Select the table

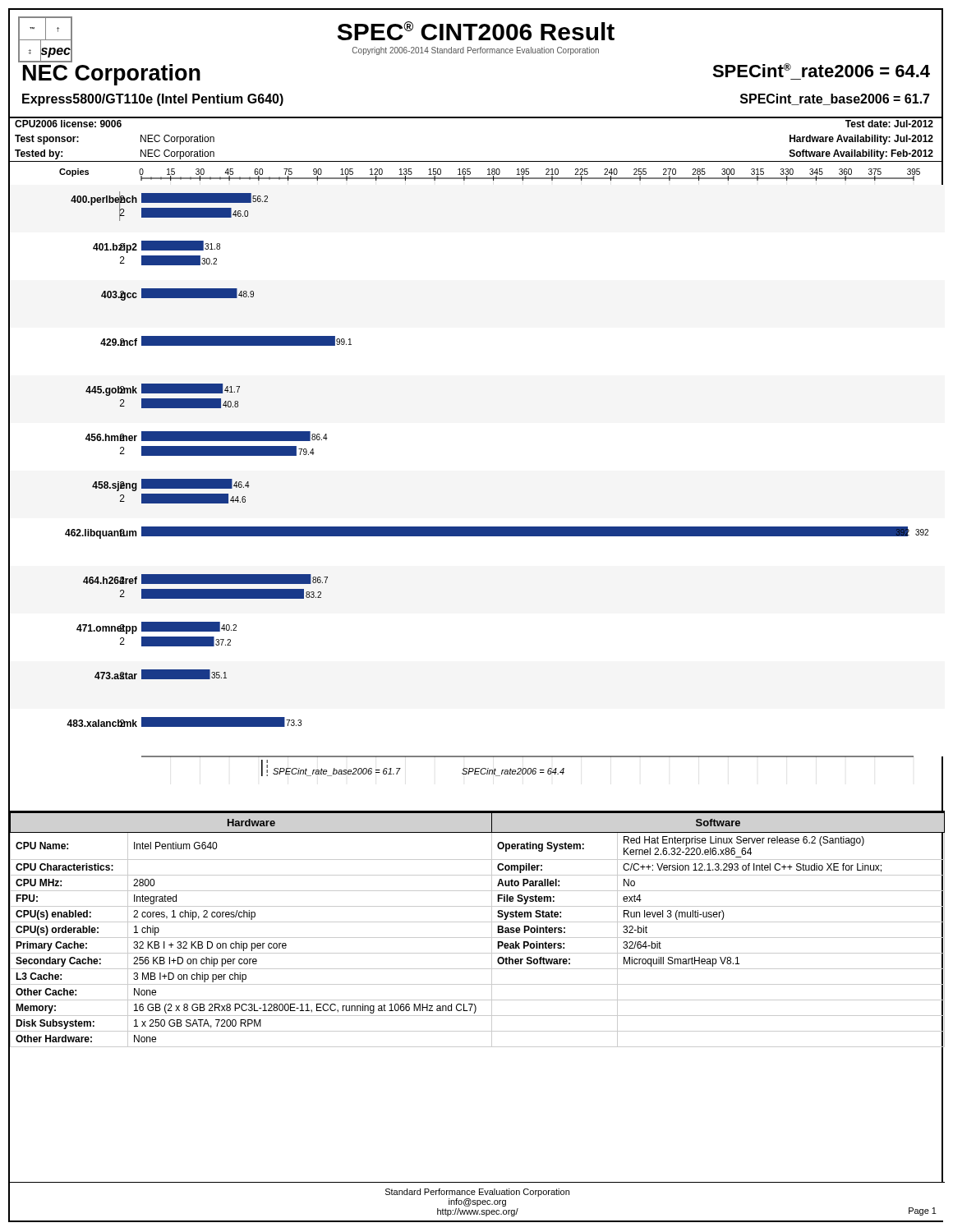click(477, 929)
